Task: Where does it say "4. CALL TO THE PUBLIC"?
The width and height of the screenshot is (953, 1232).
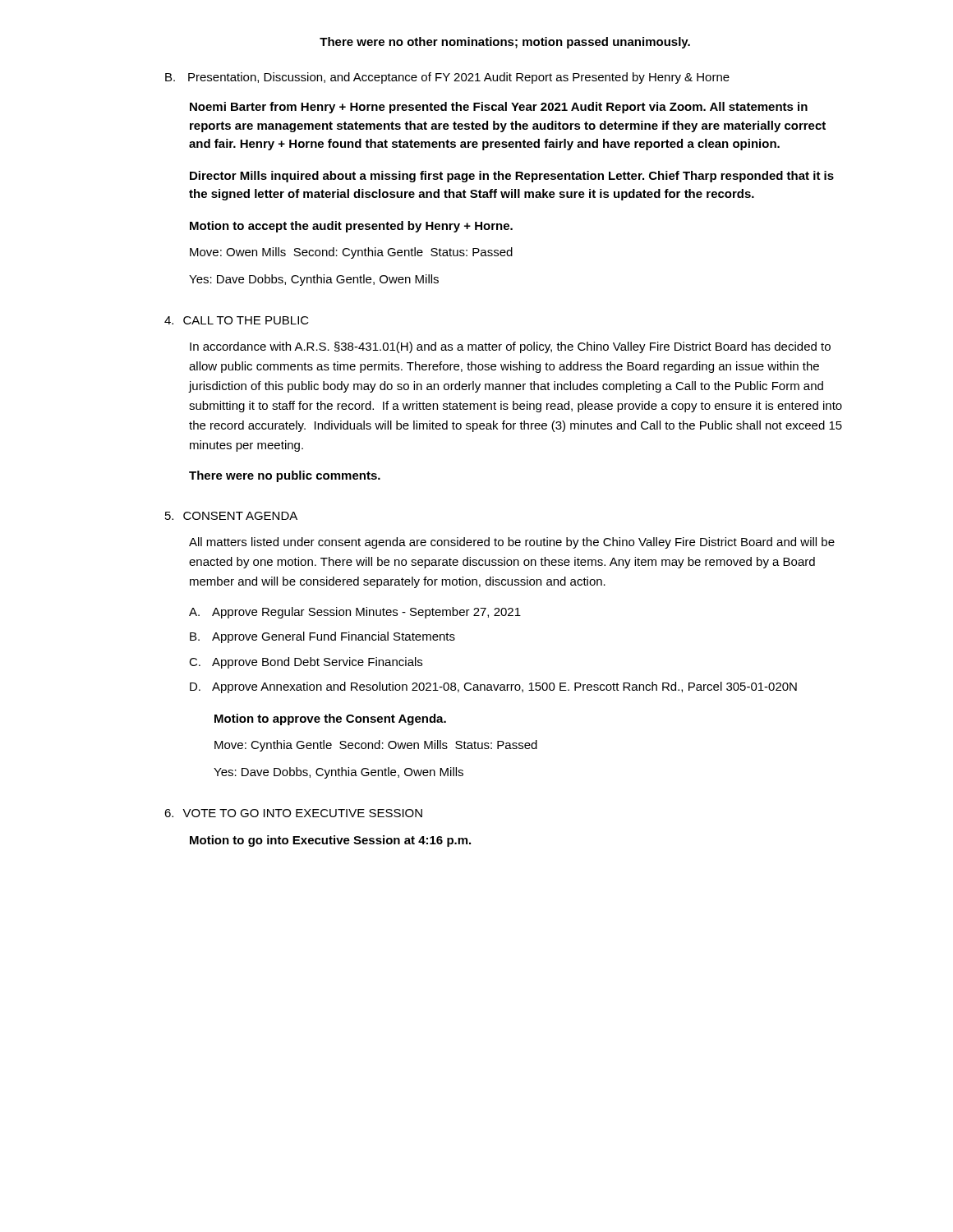Action: click(x=237, y=320)
